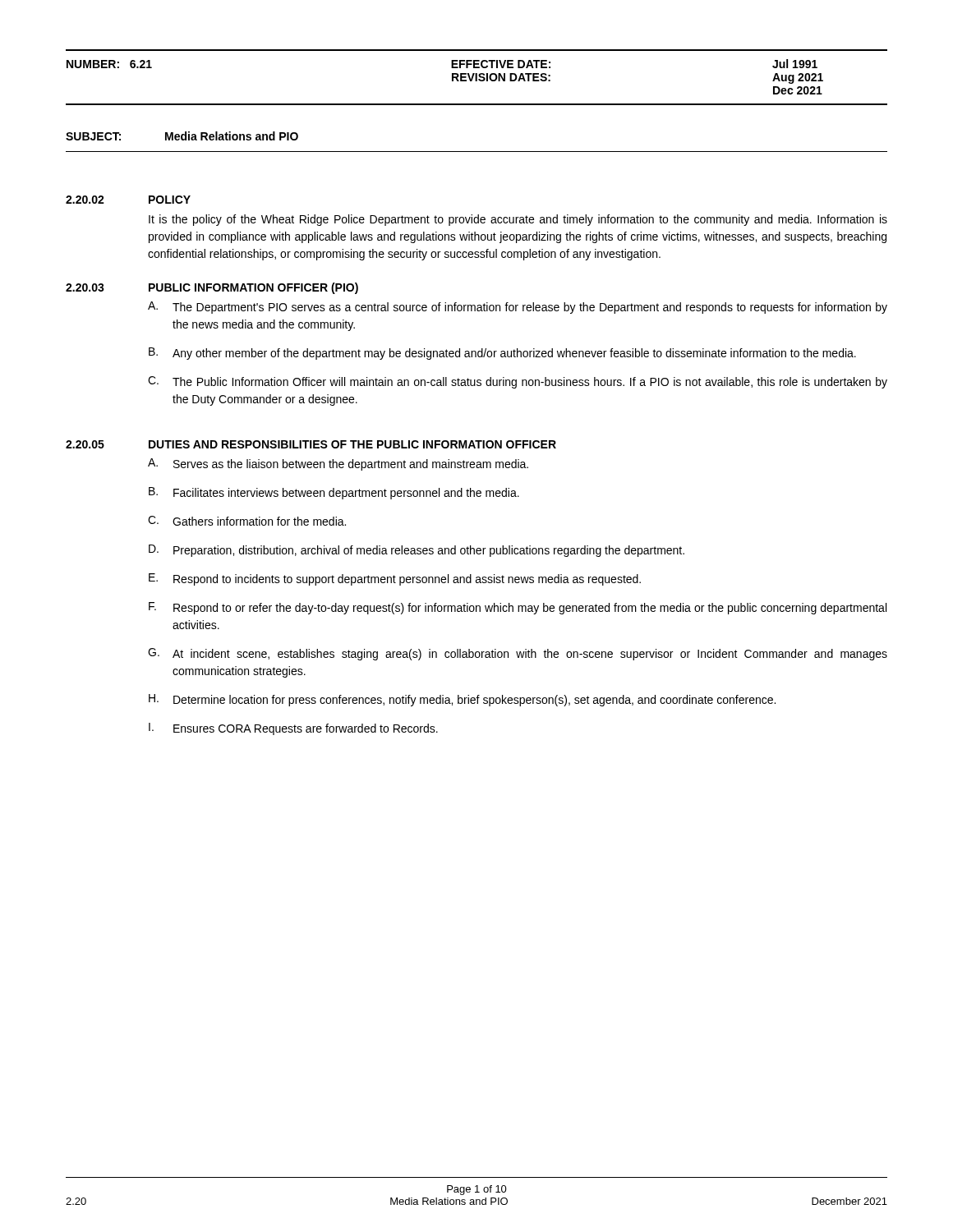The height and width of the screenshot is (1232, 953).
Task: Locate the block of text that opens with "A. The Department's PIO serves"
Action: [518, 316]
